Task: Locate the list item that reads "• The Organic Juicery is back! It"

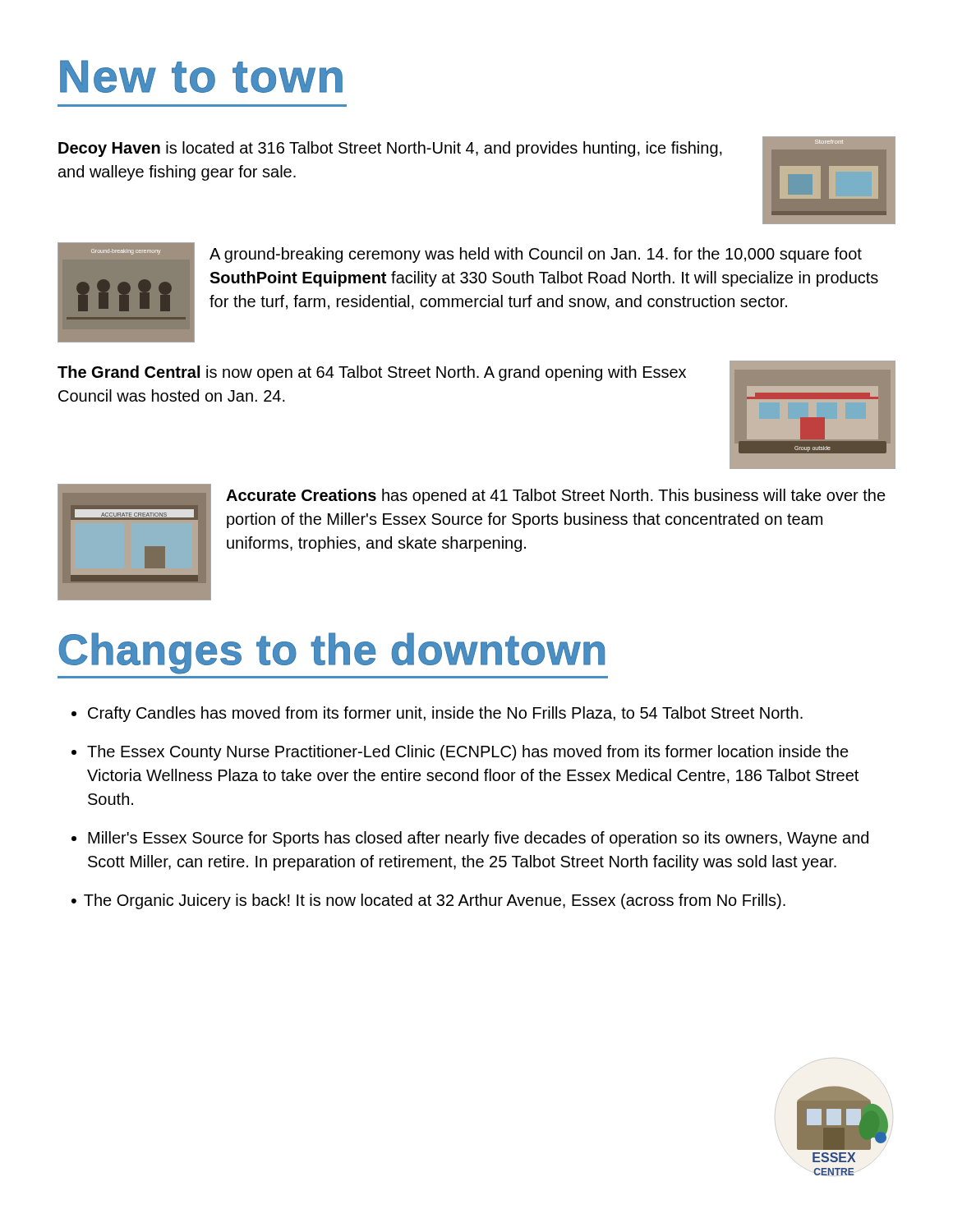Action: tap(491, 901)
